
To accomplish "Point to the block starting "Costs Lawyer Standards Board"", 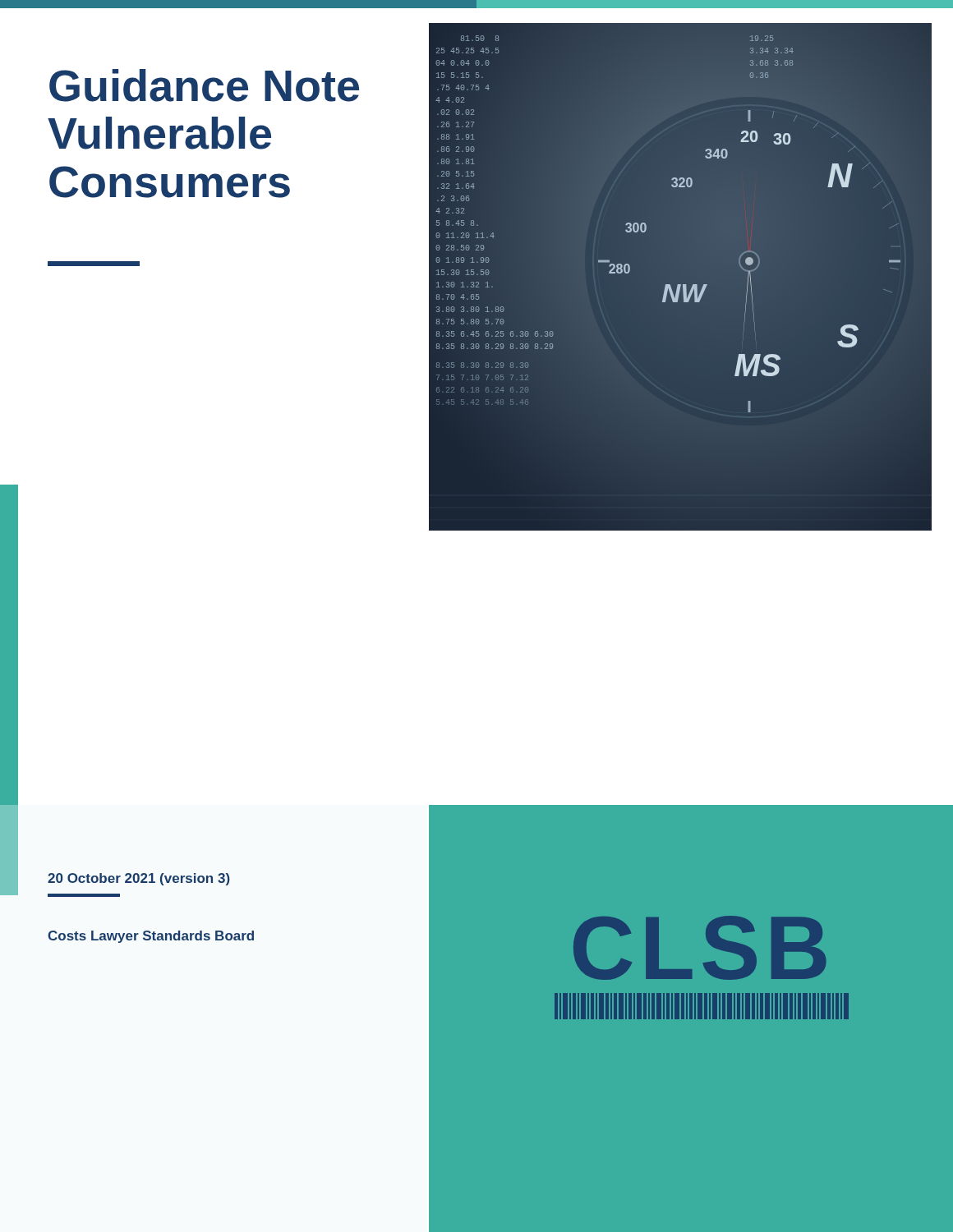I will pyautogui.click(x=224, y=936).
